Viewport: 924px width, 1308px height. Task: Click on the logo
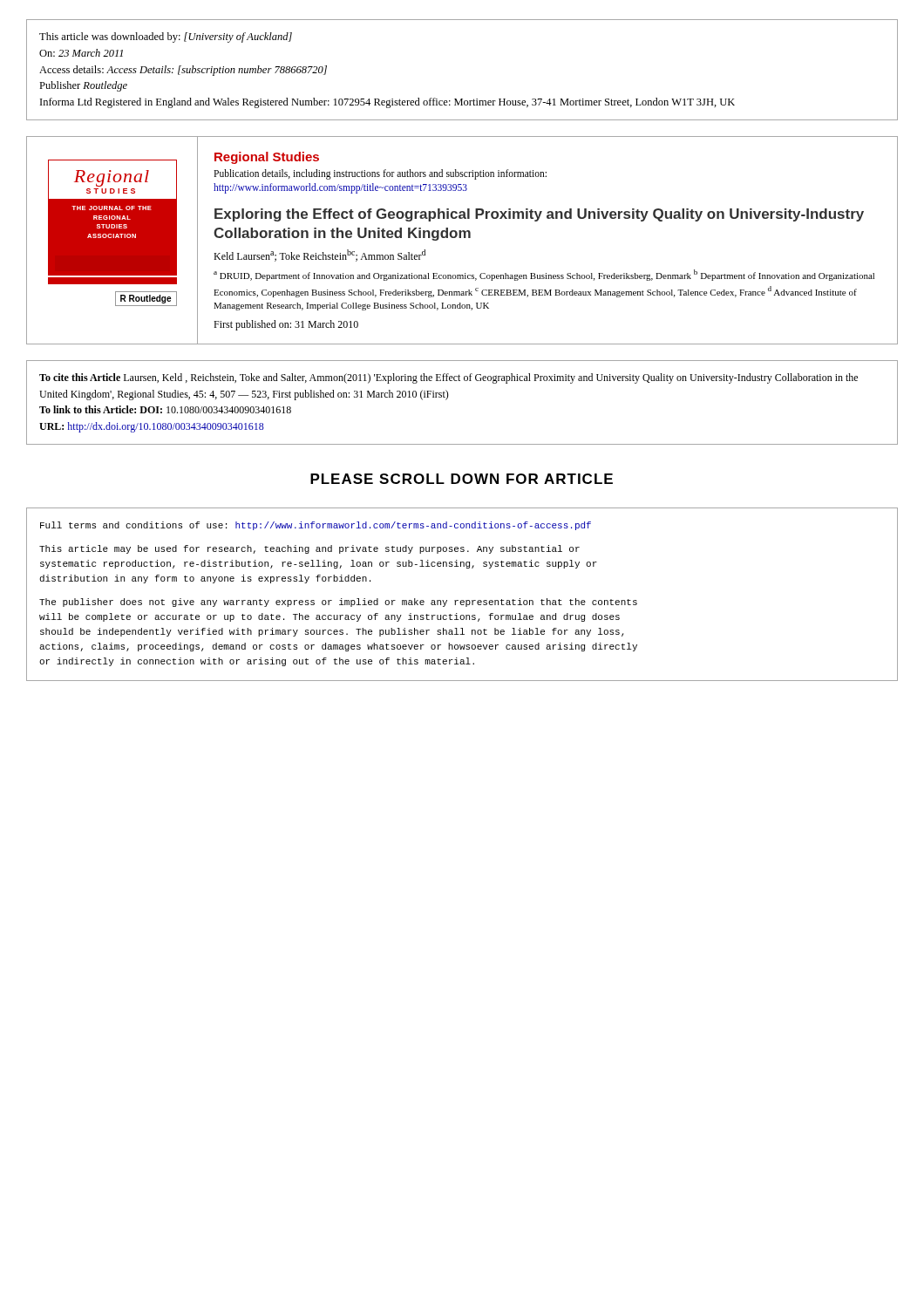(112, 240)
